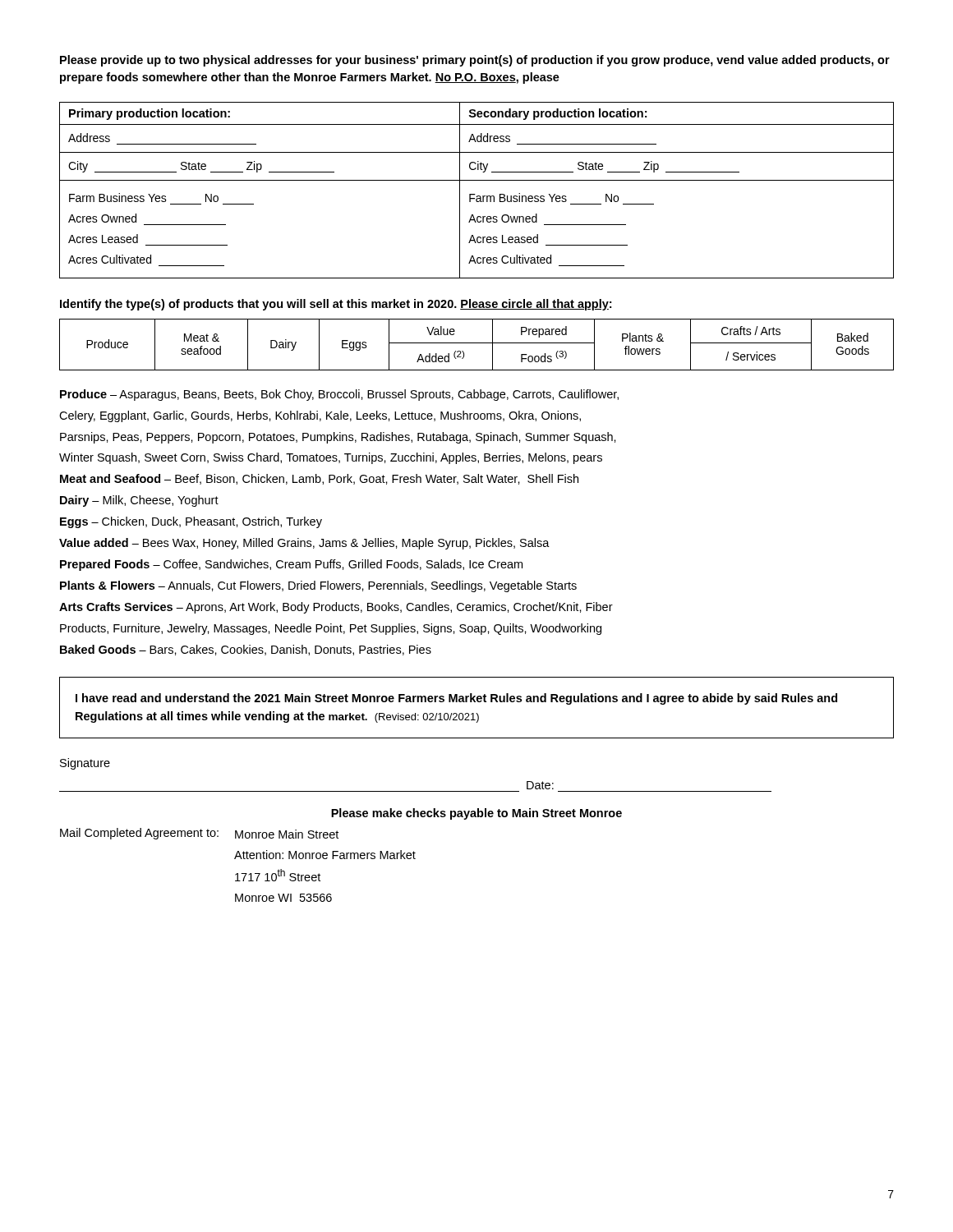Find the text block starting "Winter Squash, Sweet Corn, Swiss"
This screenshot has width=953, height=1232.
click(x=331, y=458)
